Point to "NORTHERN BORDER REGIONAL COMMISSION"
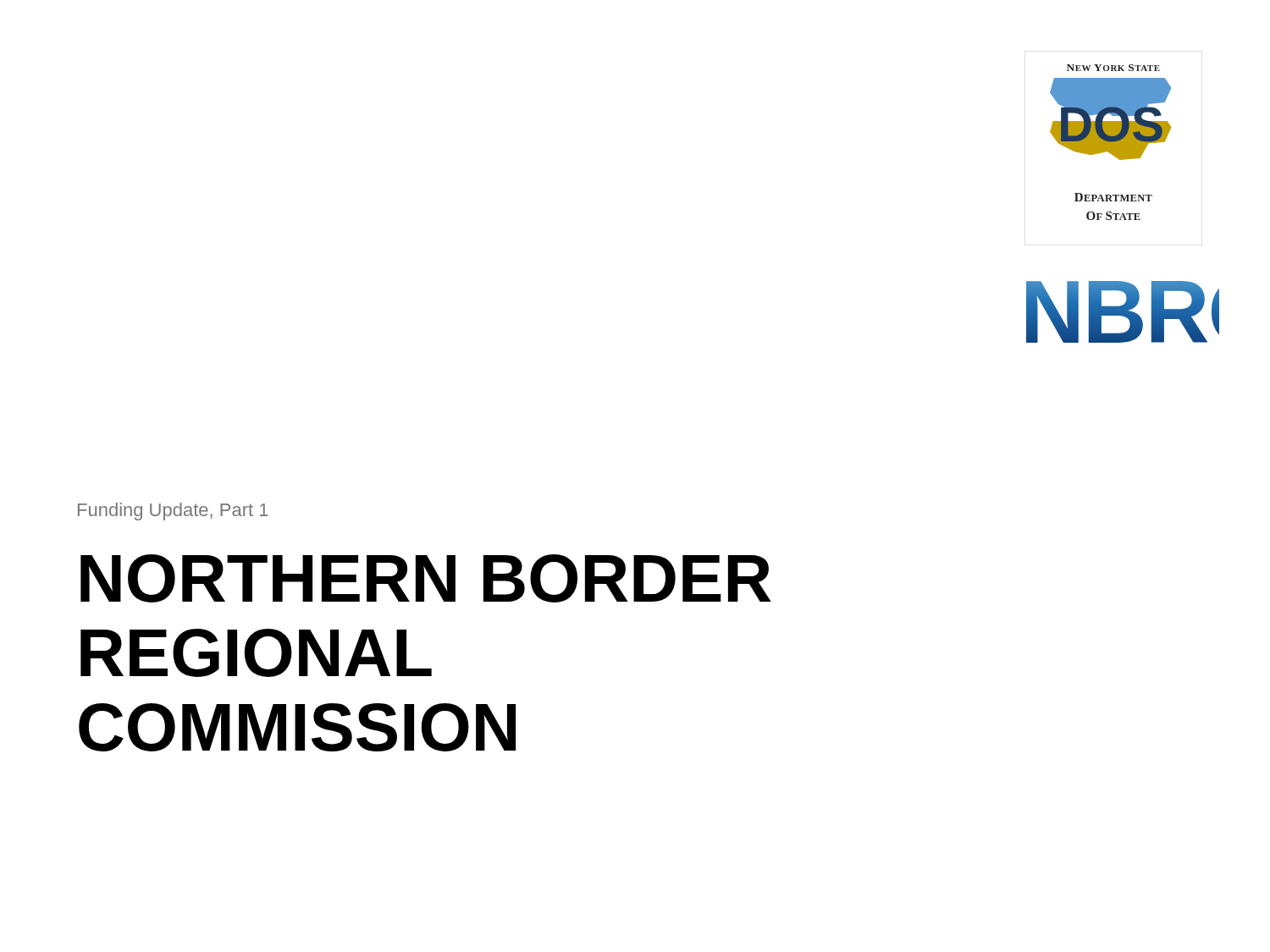 424,653
